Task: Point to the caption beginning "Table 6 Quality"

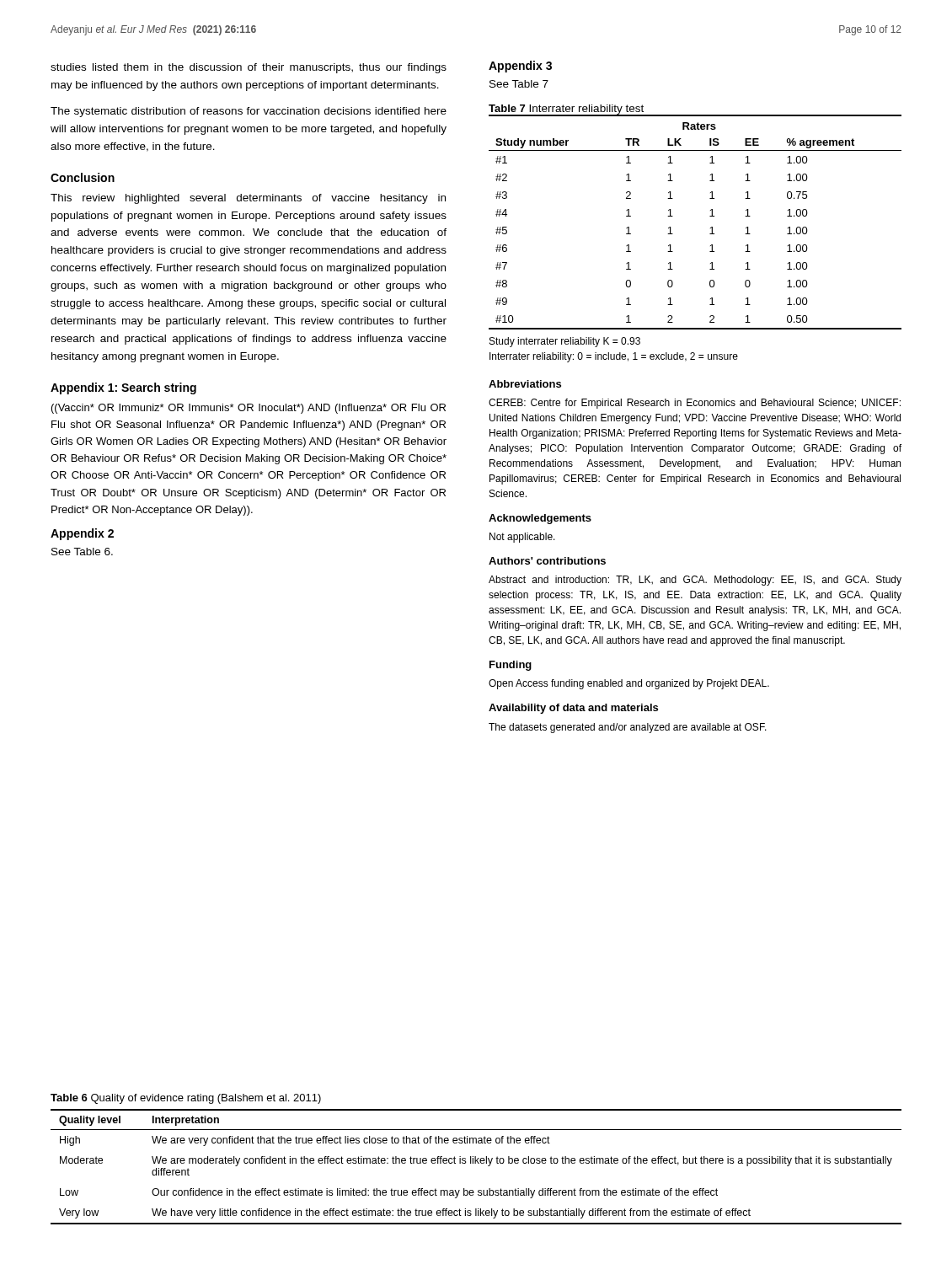Action: (186, 1098)
